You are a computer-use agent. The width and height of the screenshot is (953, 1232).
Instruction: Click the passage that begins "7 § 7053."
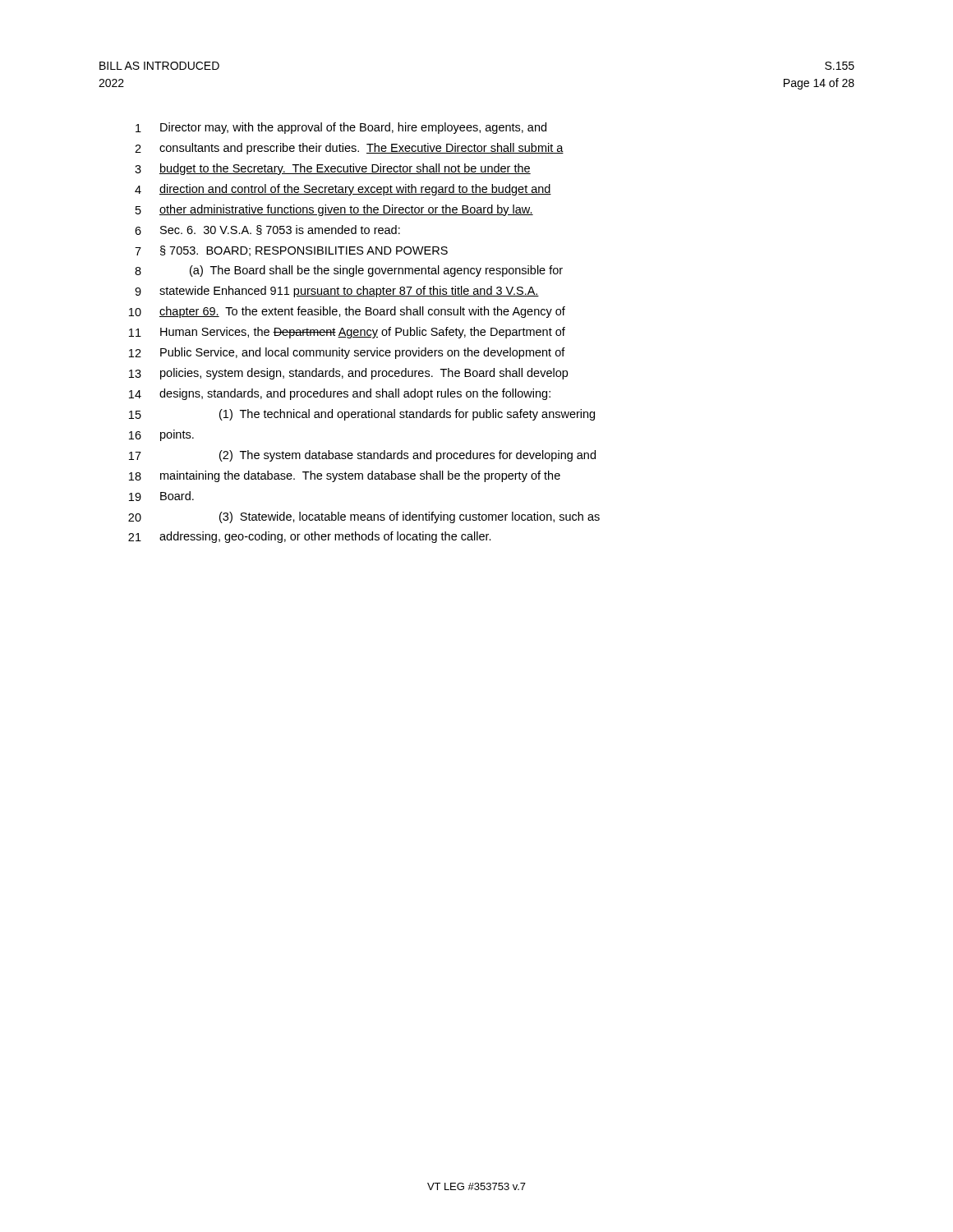pos(291,251)
